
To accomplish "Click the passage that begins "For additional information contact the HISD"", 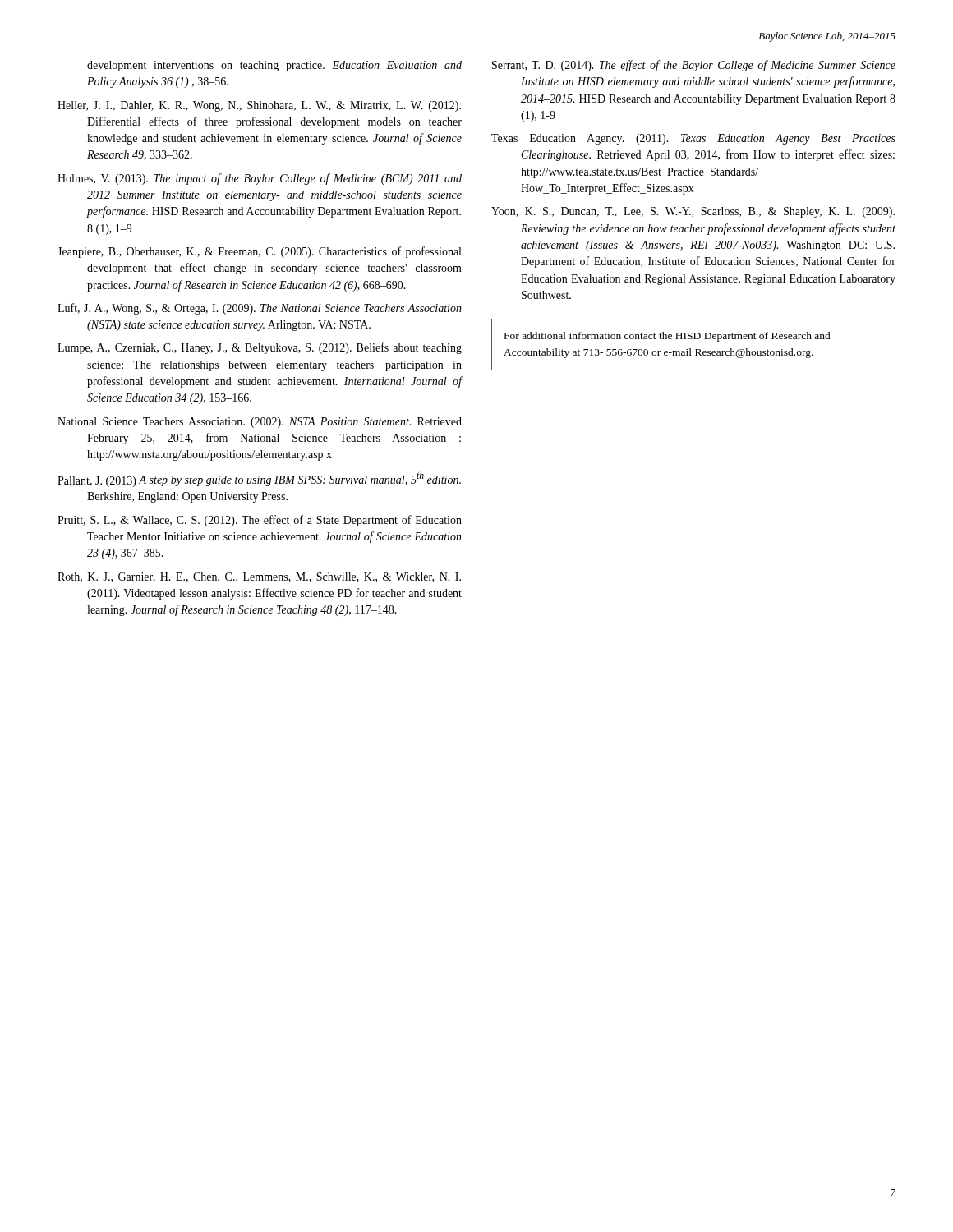I will tap(667, 344).
